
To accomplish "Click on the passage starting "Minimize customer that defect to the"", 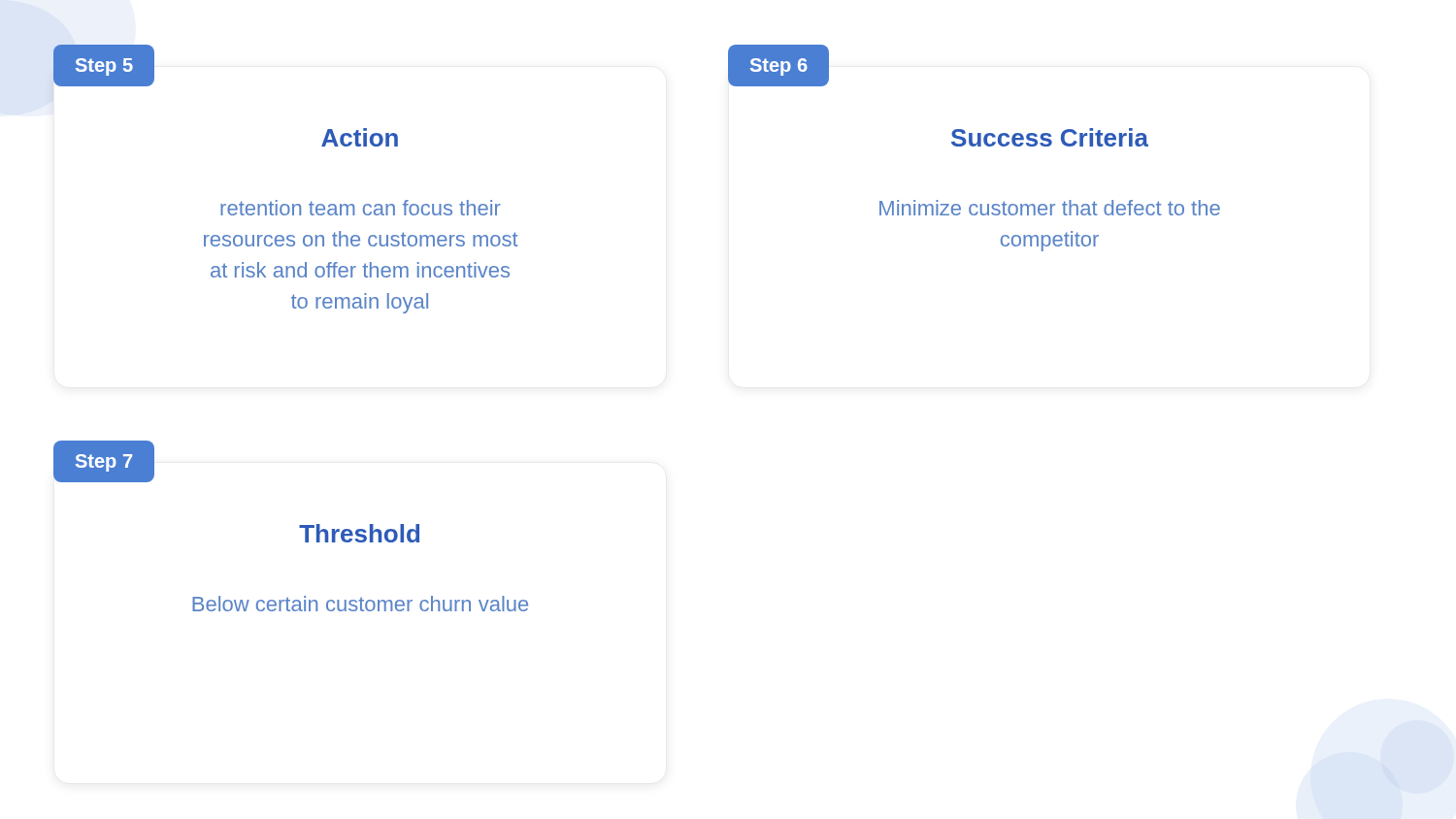I will pyautogui.click(x=1049, y=224).
